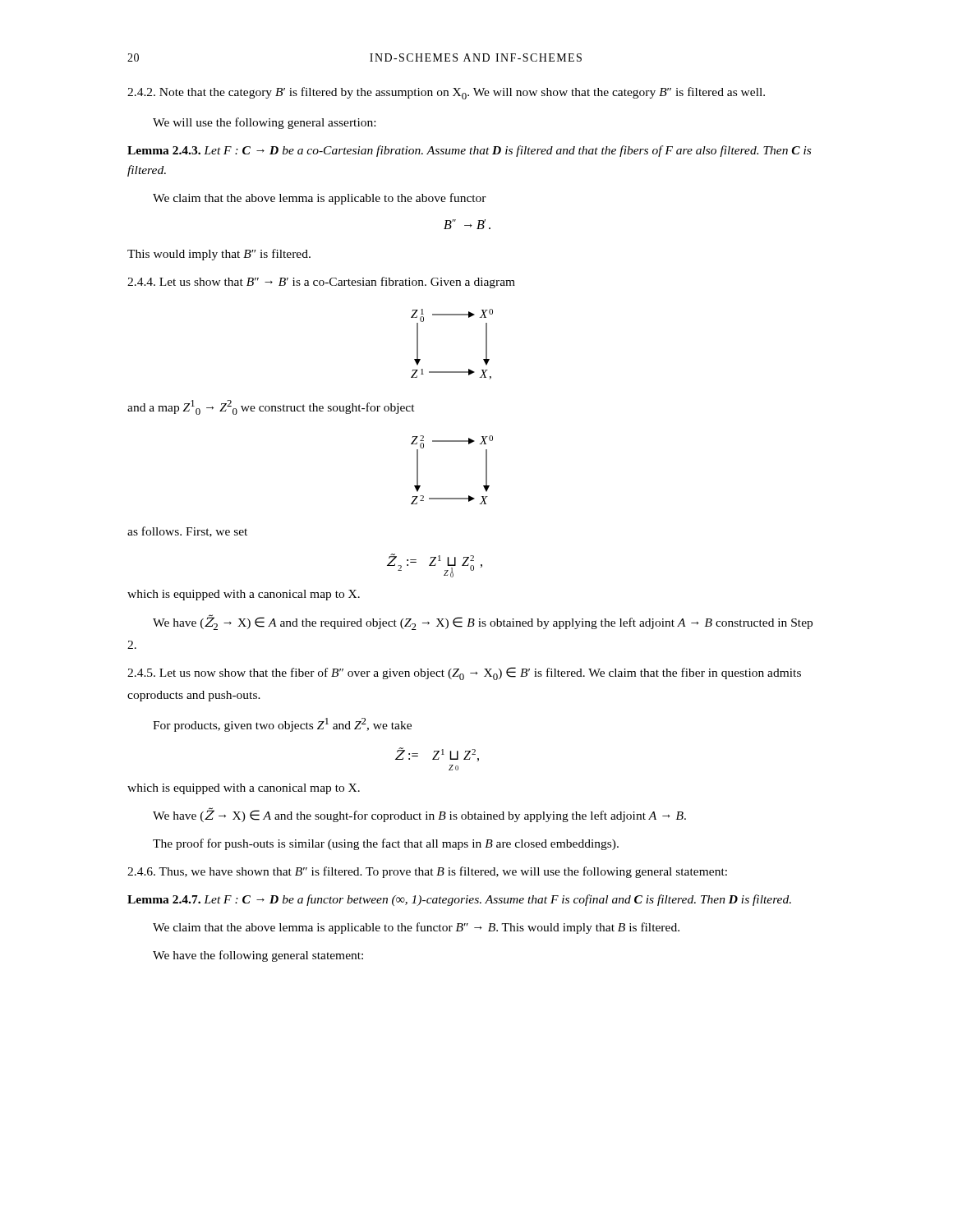Viewport: 953px width, 1232px height.
Task: Locate the block of text that opens with "For products, given two"
Action: click(x=282, y=723)
